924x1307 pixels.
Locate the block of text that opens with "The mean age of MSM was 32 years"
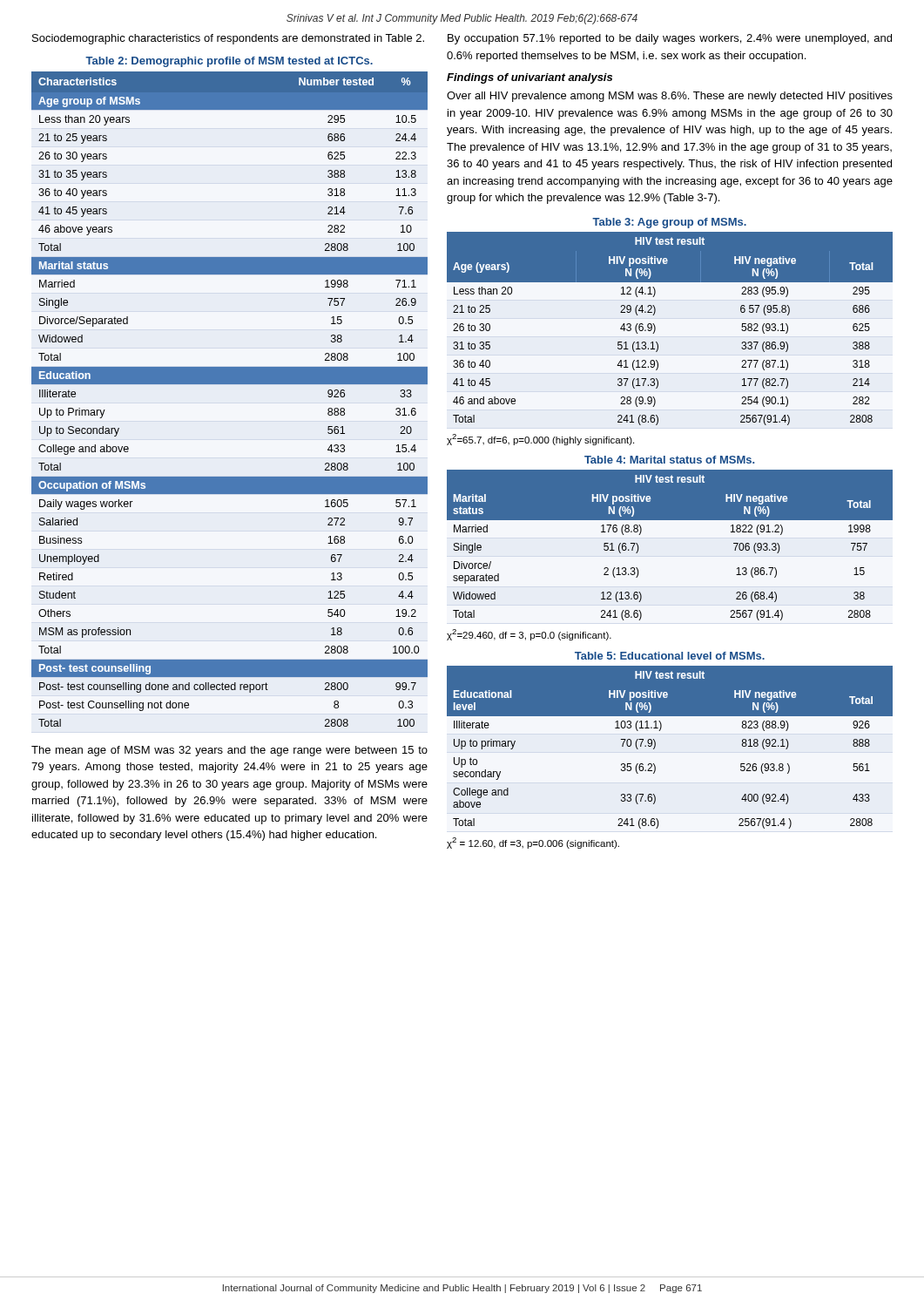[229, 792]
